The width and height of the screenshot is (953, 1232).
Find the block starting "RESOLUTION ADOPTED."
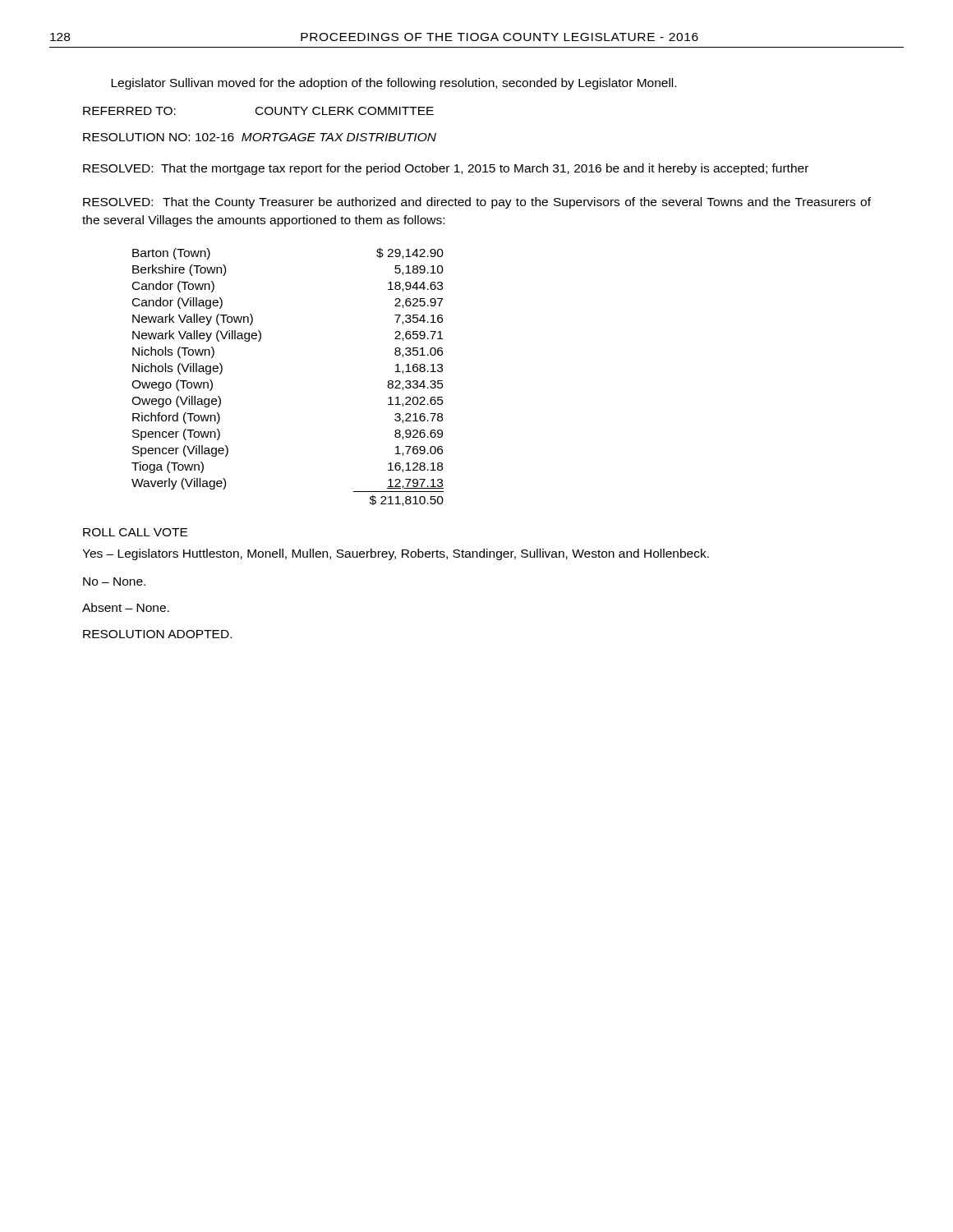tap(158, 634)
